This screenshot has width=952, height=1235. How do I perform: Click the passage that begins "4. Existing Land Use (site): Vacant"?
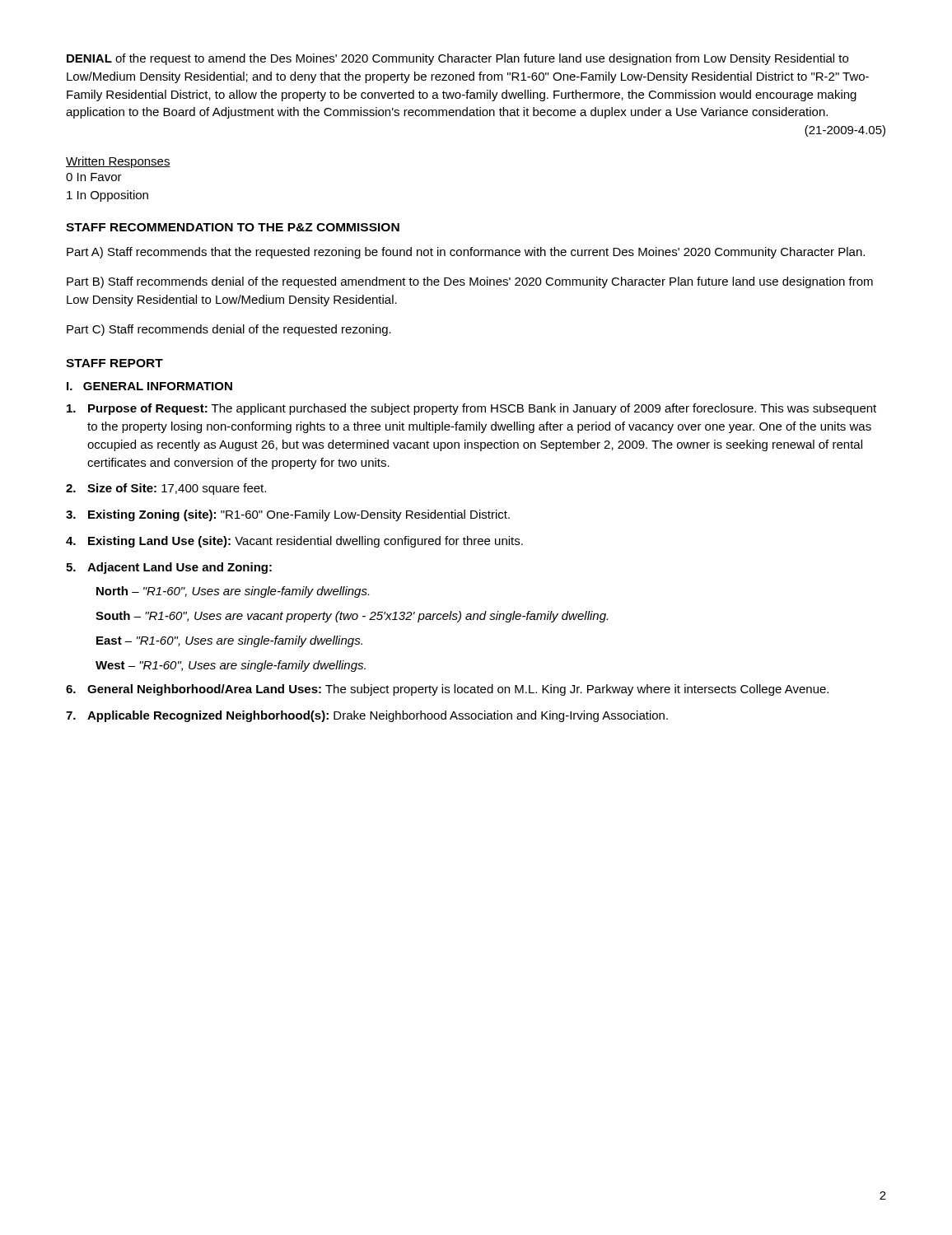(476, 541)
